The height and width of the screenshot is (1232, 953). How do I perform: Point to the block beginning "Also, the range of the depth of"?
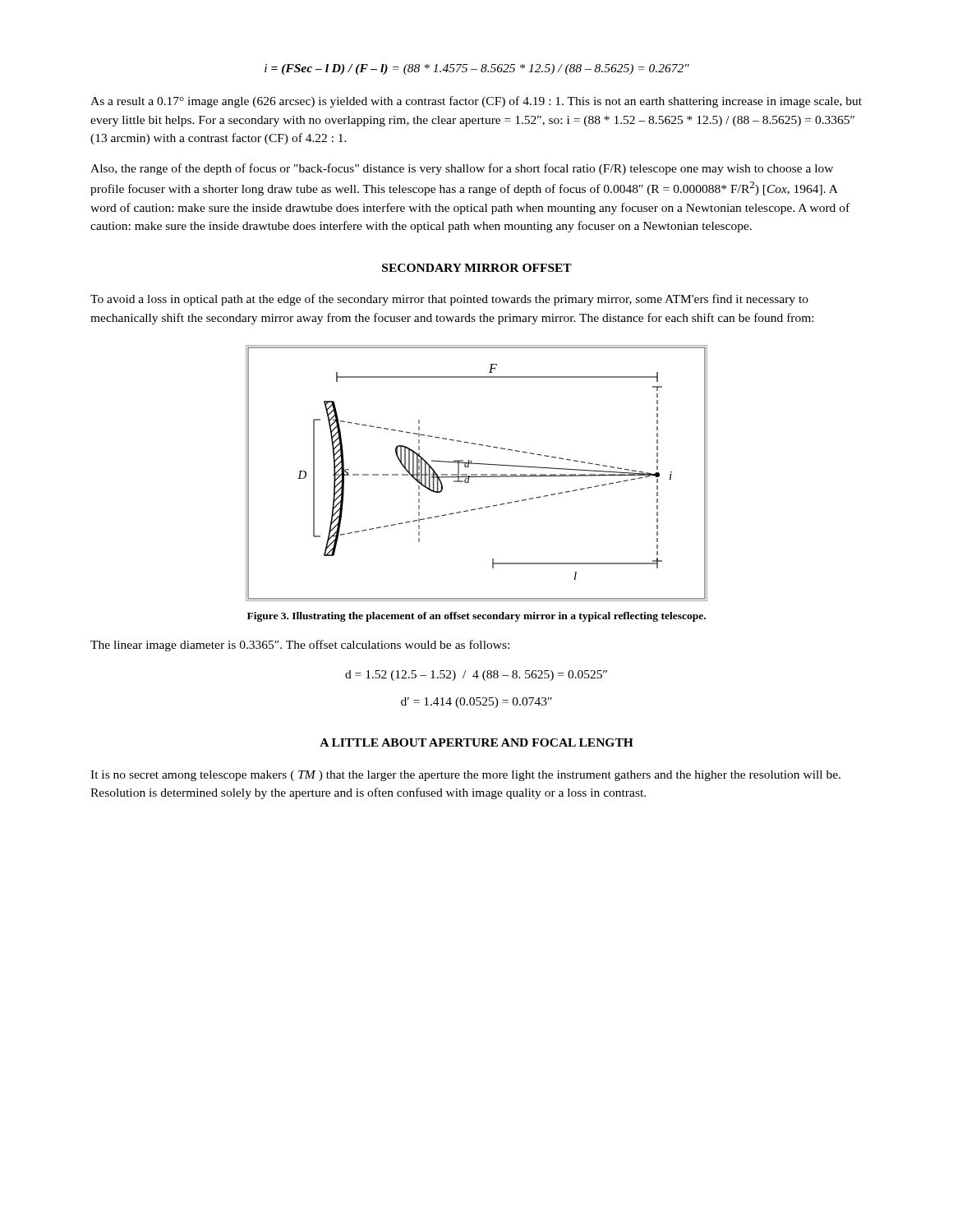click(x=470, y=197)
